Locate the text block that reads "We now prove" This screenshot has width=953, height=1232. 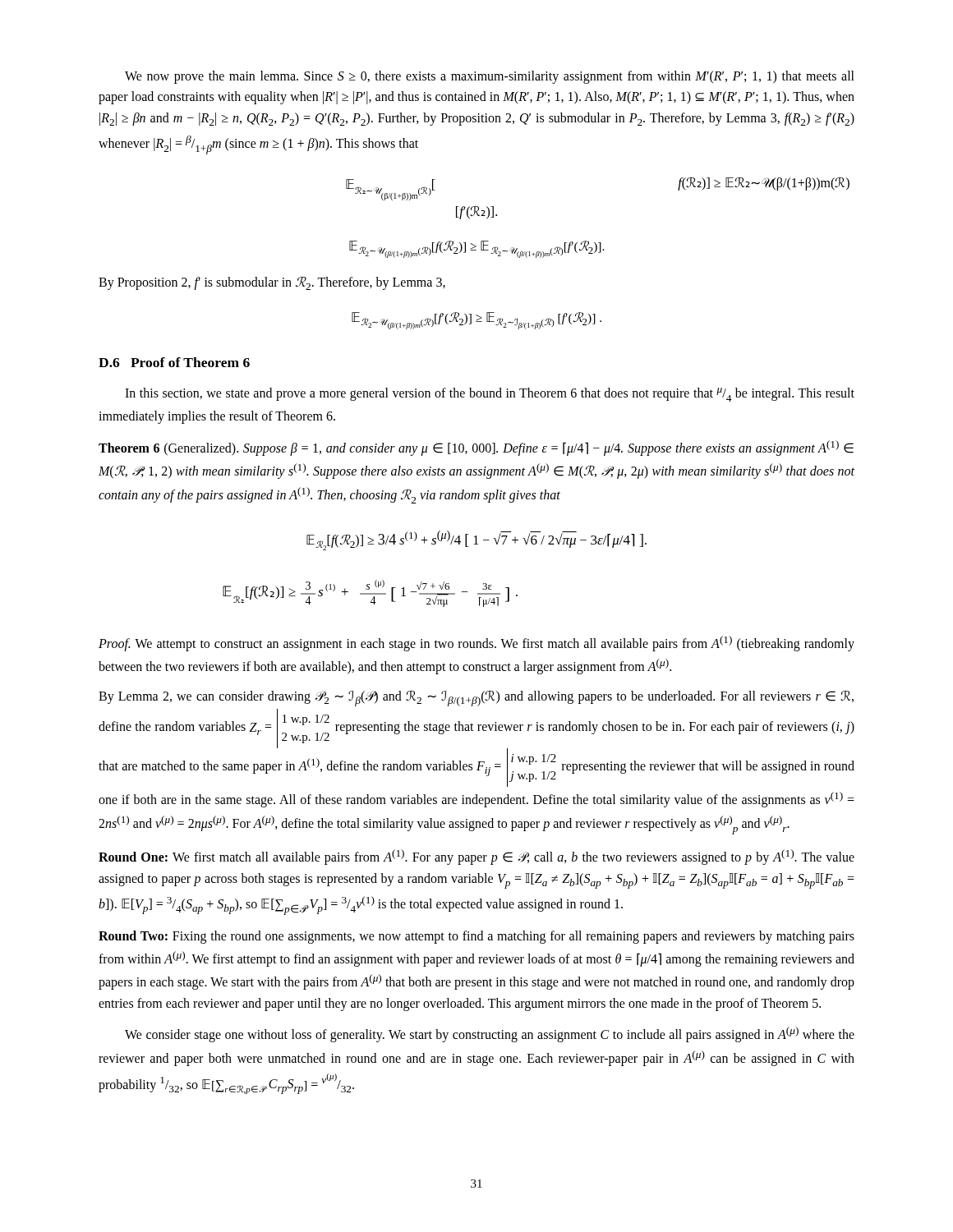click(x=476, y=111)
